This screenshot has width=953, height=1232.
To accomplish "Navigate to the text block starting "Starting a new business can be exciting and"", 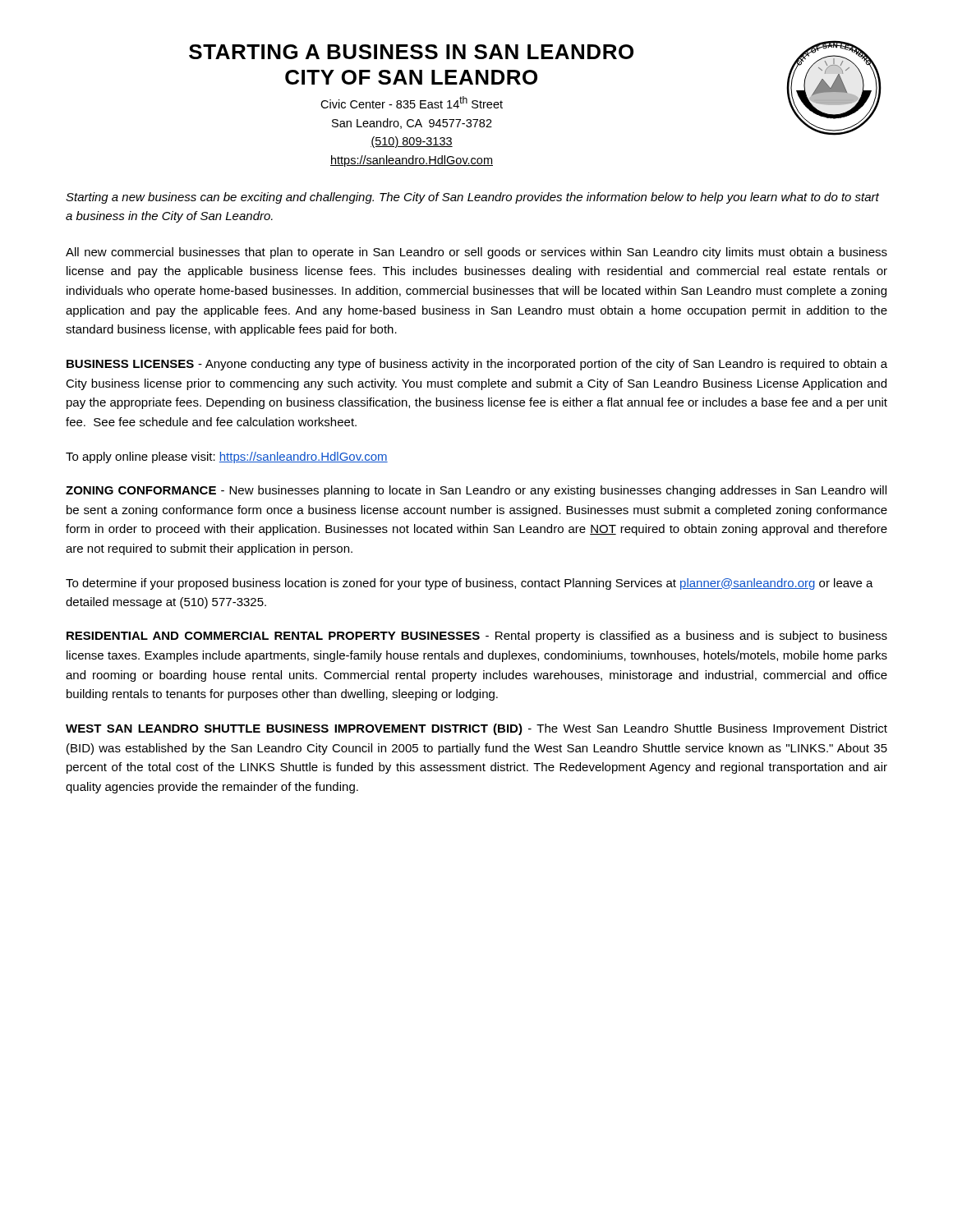I will 476,206.
